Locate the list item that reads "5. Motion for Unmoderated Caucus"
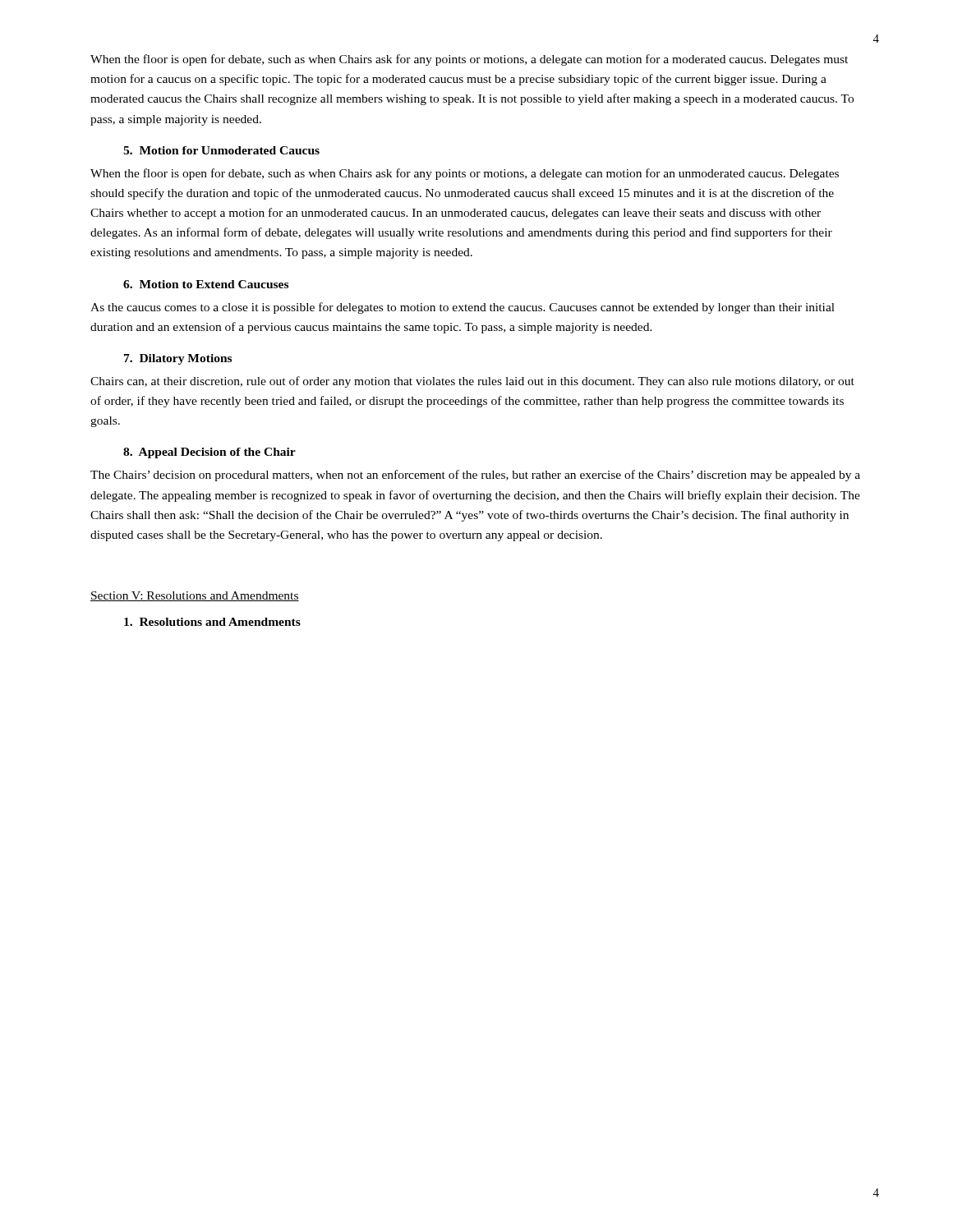This screenshot has width=953, height=1232. pos(221,150)
